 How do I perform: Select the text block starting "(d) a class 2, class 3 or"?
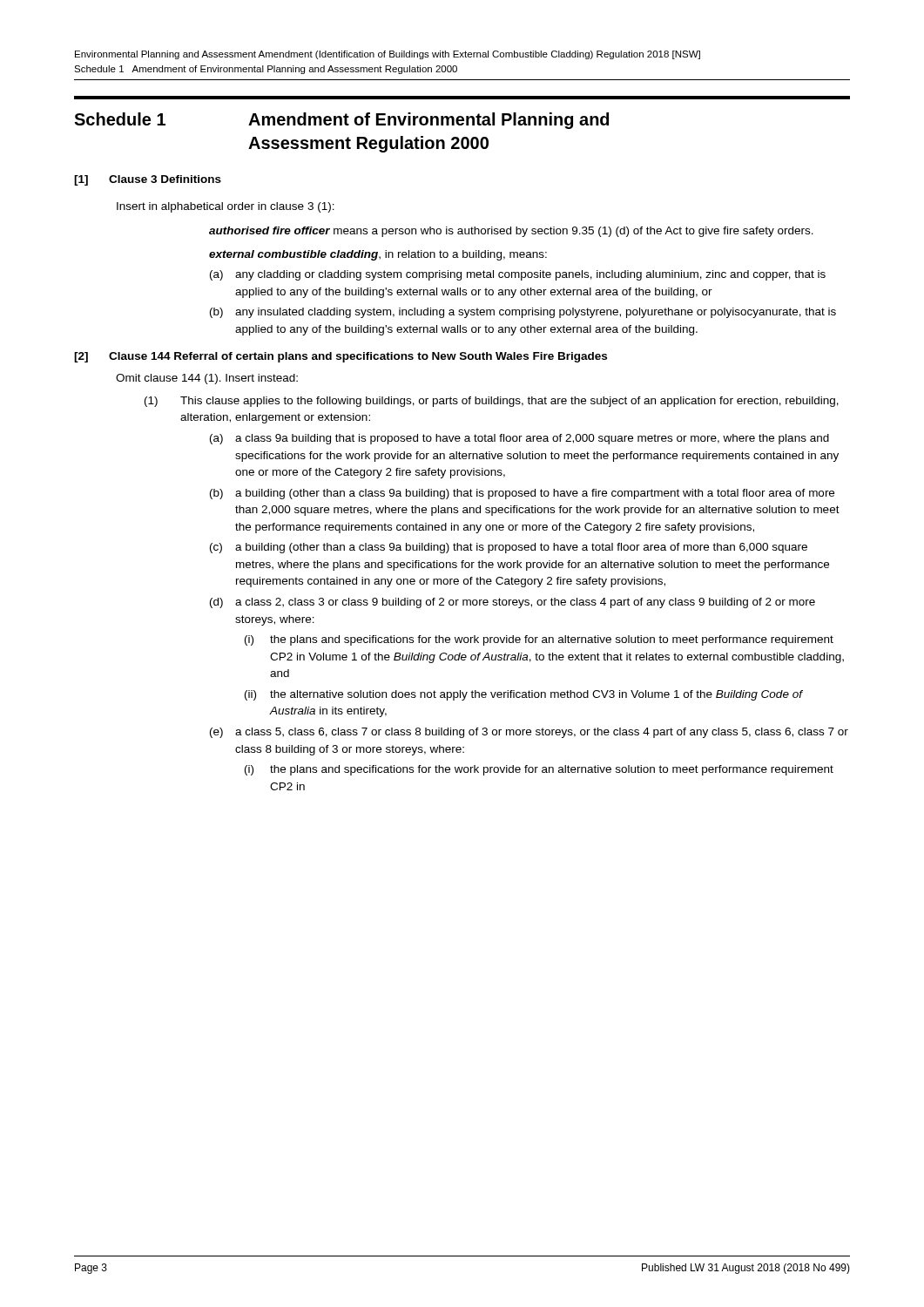click(529, 610)
